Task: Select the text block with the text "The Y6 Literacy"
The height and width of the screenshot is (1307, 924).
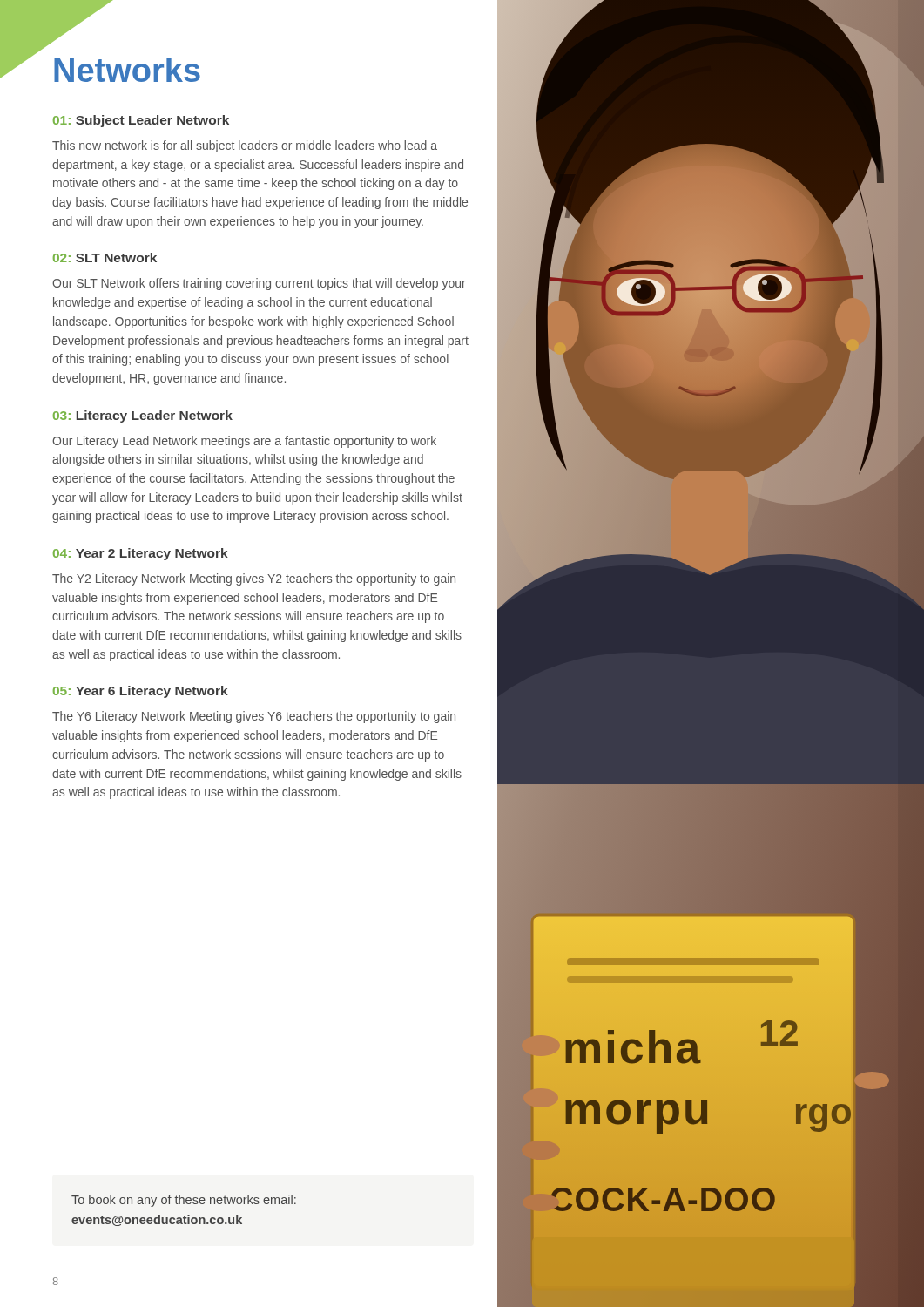Action: pos(257,754)
